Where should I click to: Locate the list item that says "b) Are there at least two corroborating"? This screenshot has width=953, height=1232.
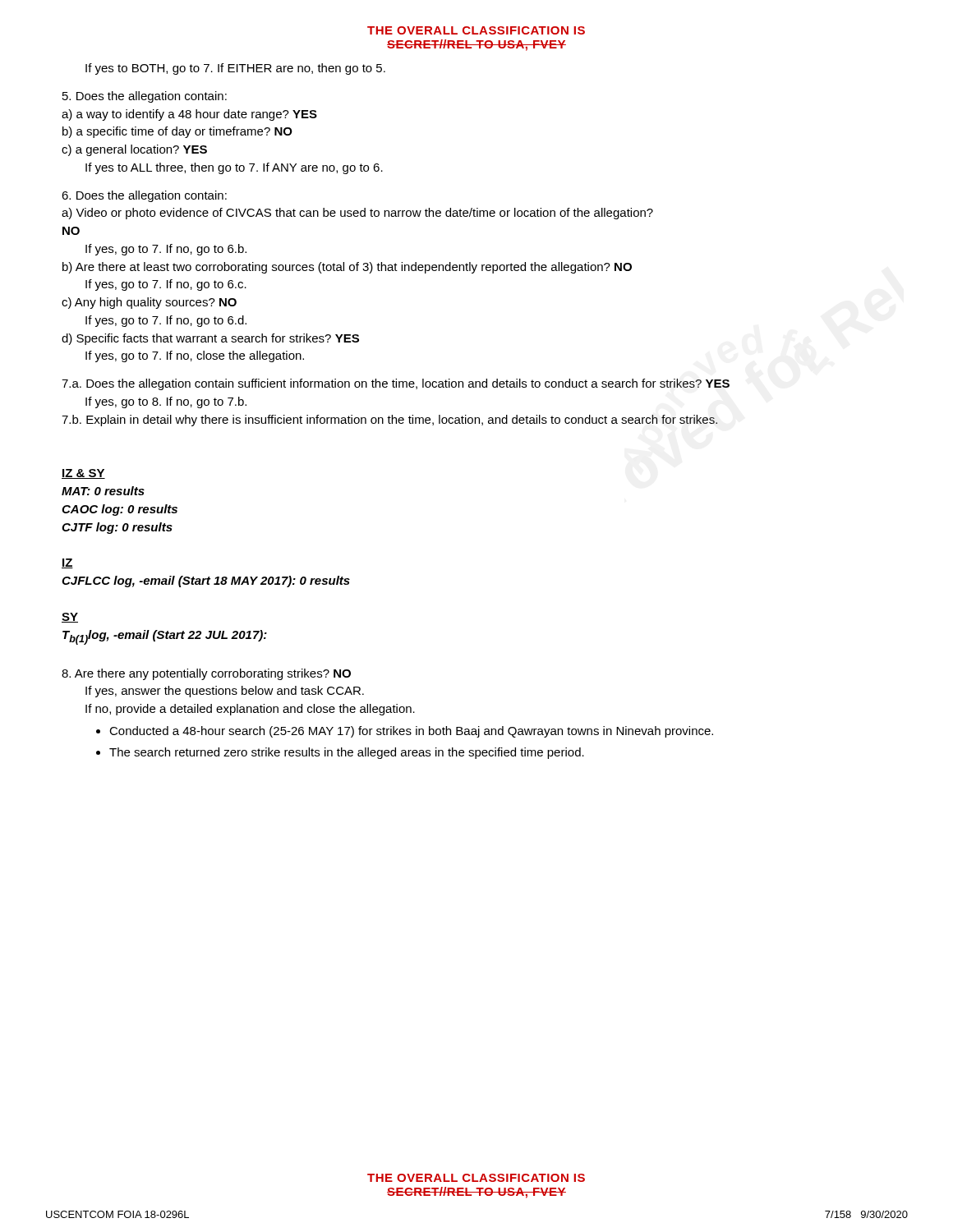click(479, 266)
